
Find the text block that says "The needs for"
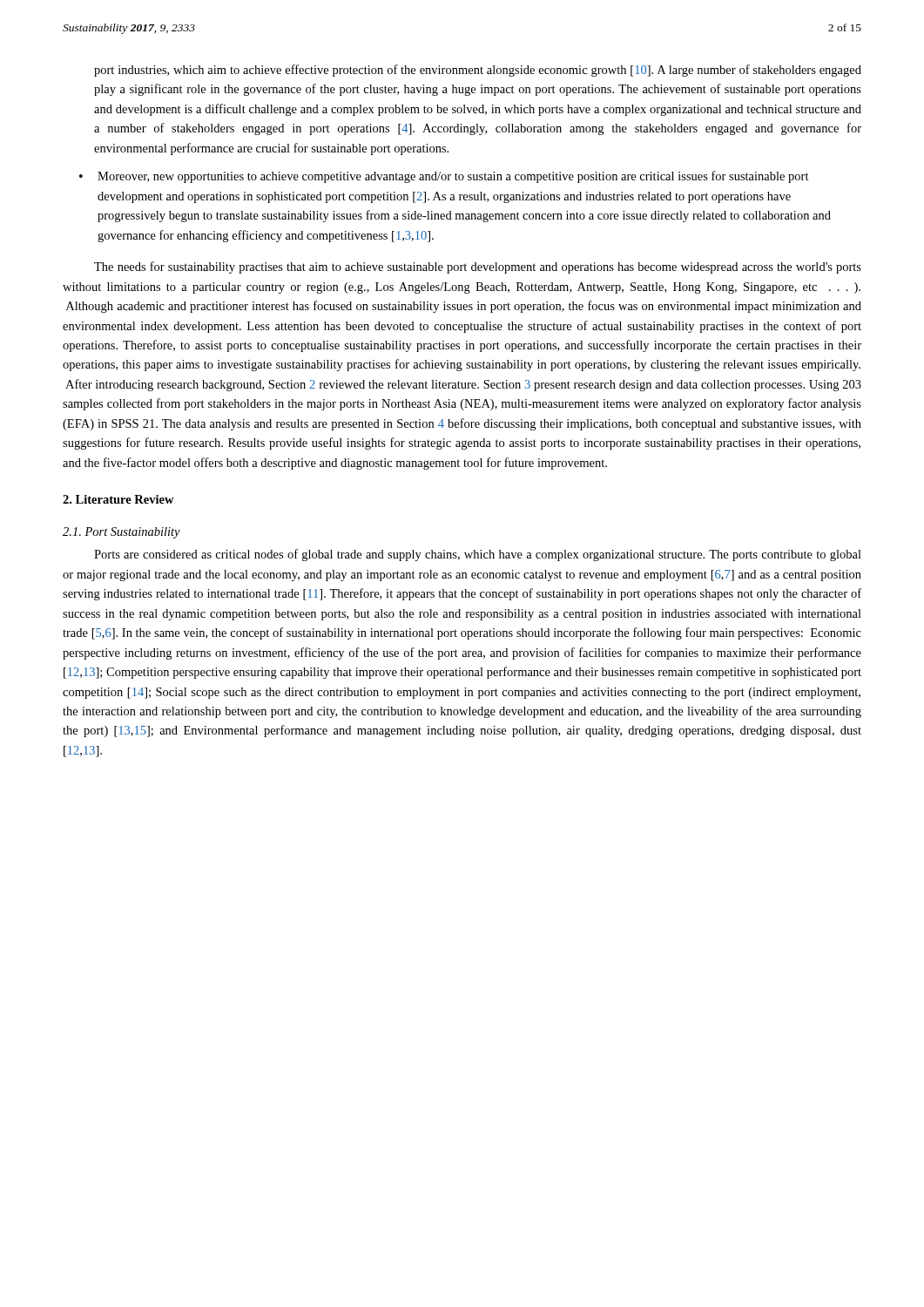coord(462,365)
